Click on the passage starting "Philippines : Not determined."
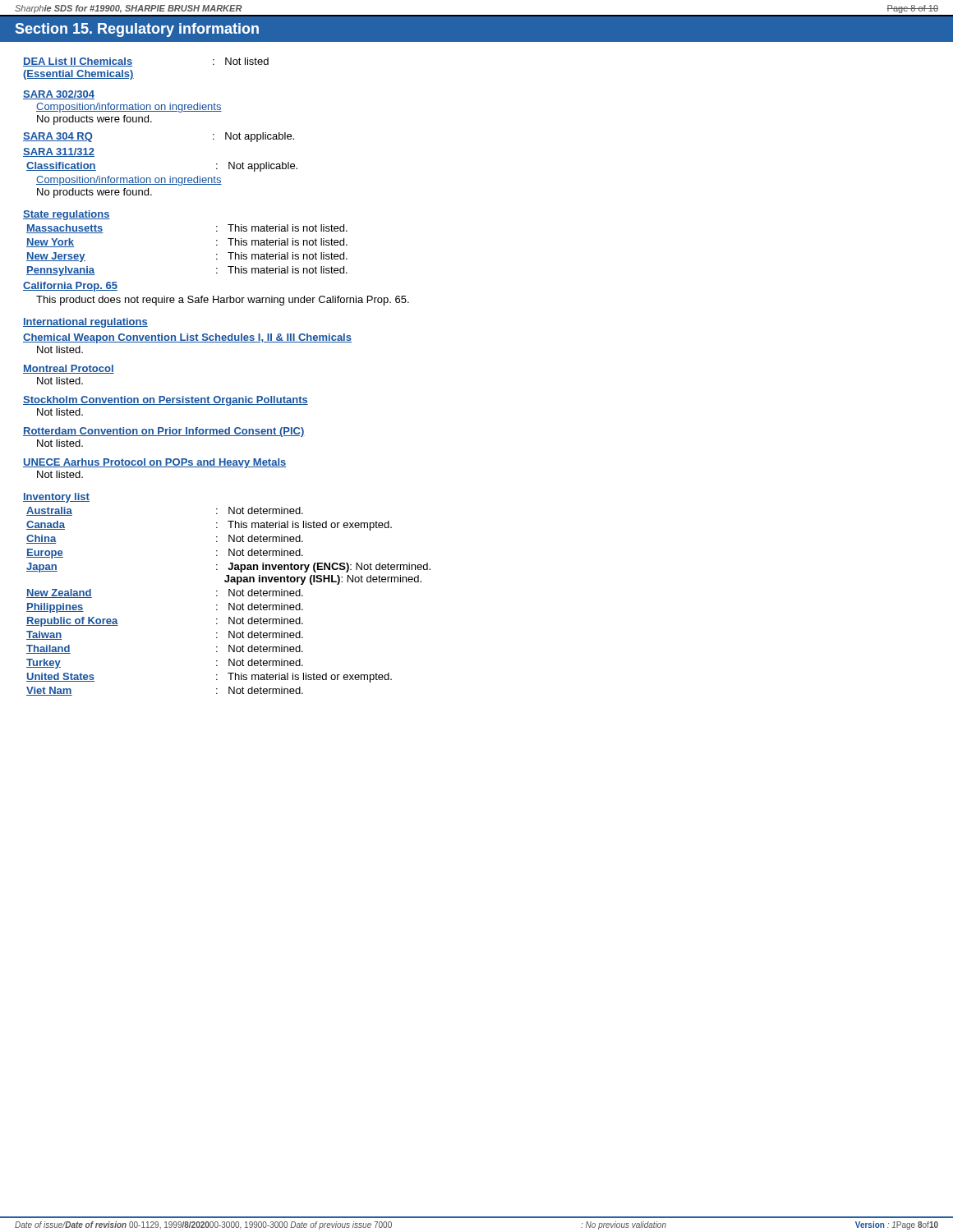 (x=51, y=608)
